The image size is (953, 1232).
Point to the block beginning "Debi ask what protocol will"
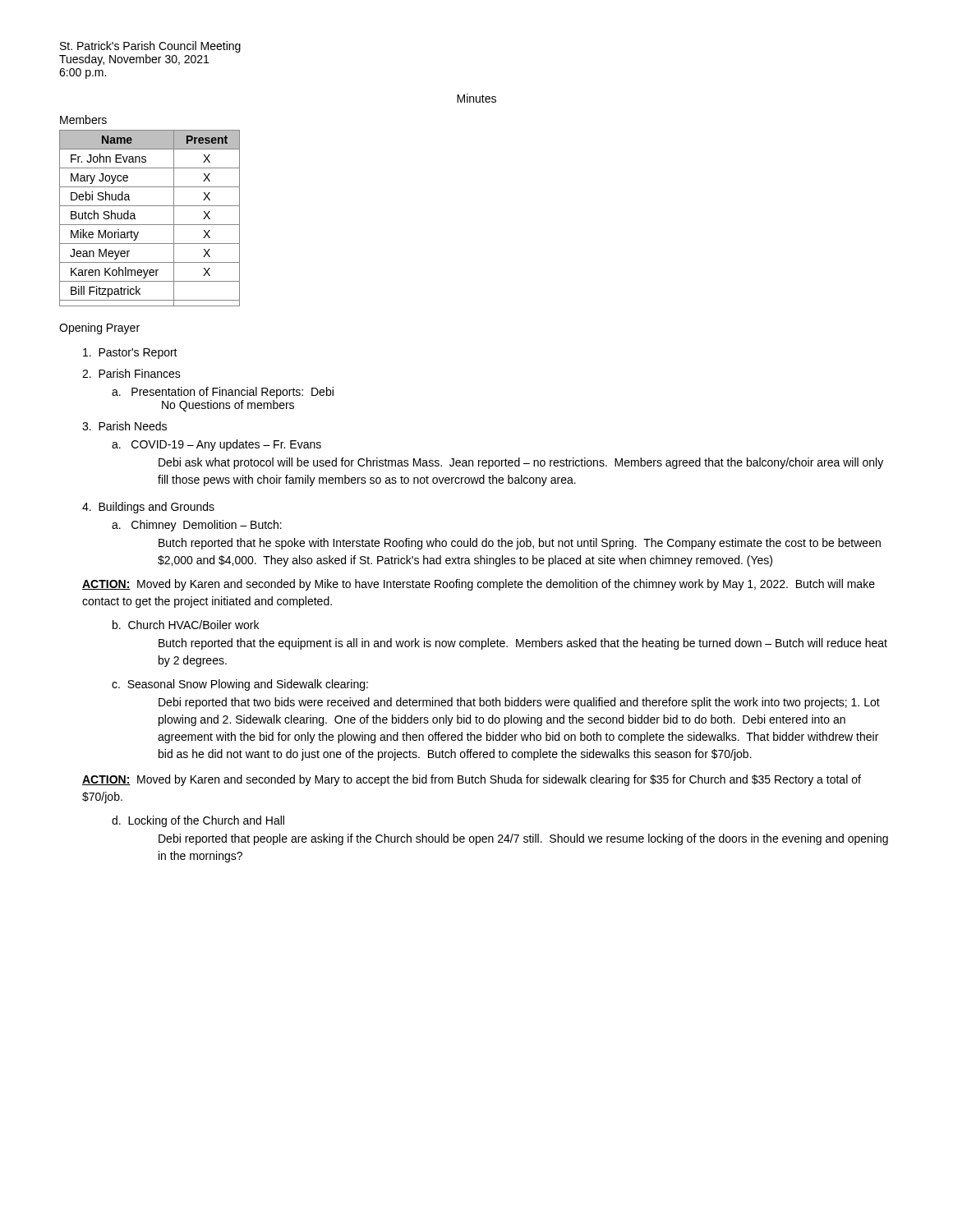521,471
